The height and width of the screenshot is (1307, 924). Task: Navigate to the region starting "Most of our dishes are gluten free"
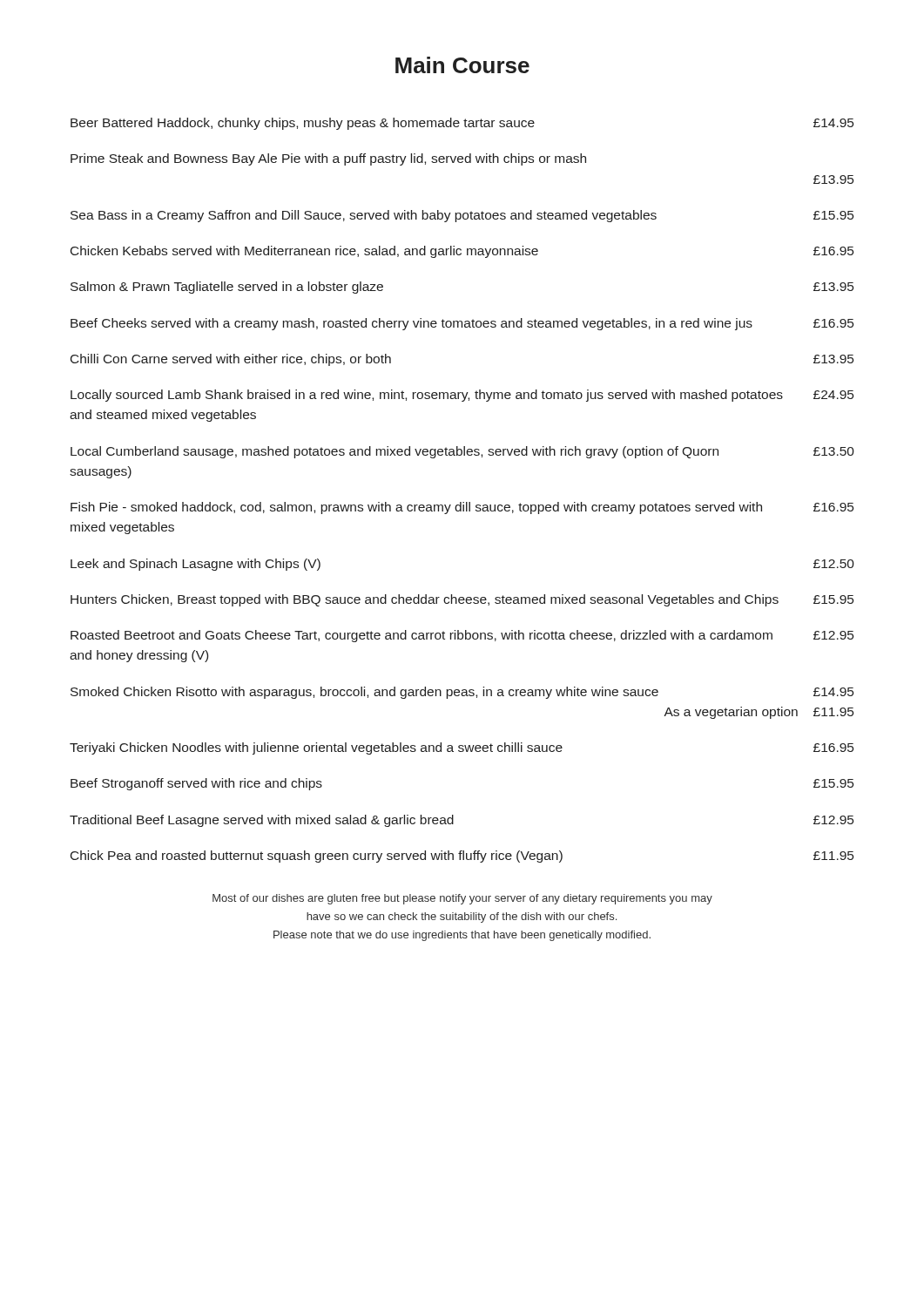462,916
